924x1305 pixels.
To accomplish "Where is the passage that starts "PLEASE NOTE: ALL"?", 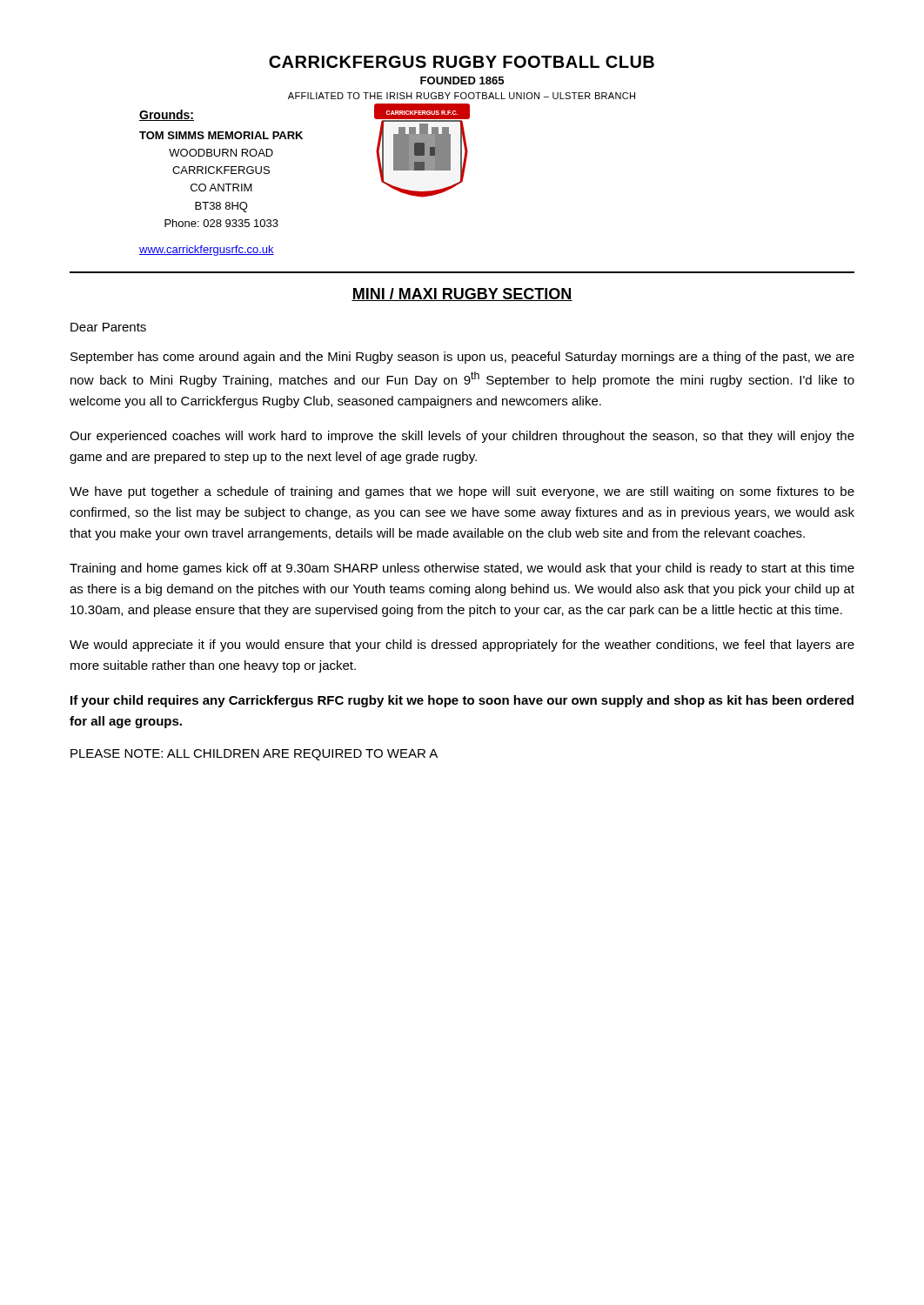I will 254,753.
